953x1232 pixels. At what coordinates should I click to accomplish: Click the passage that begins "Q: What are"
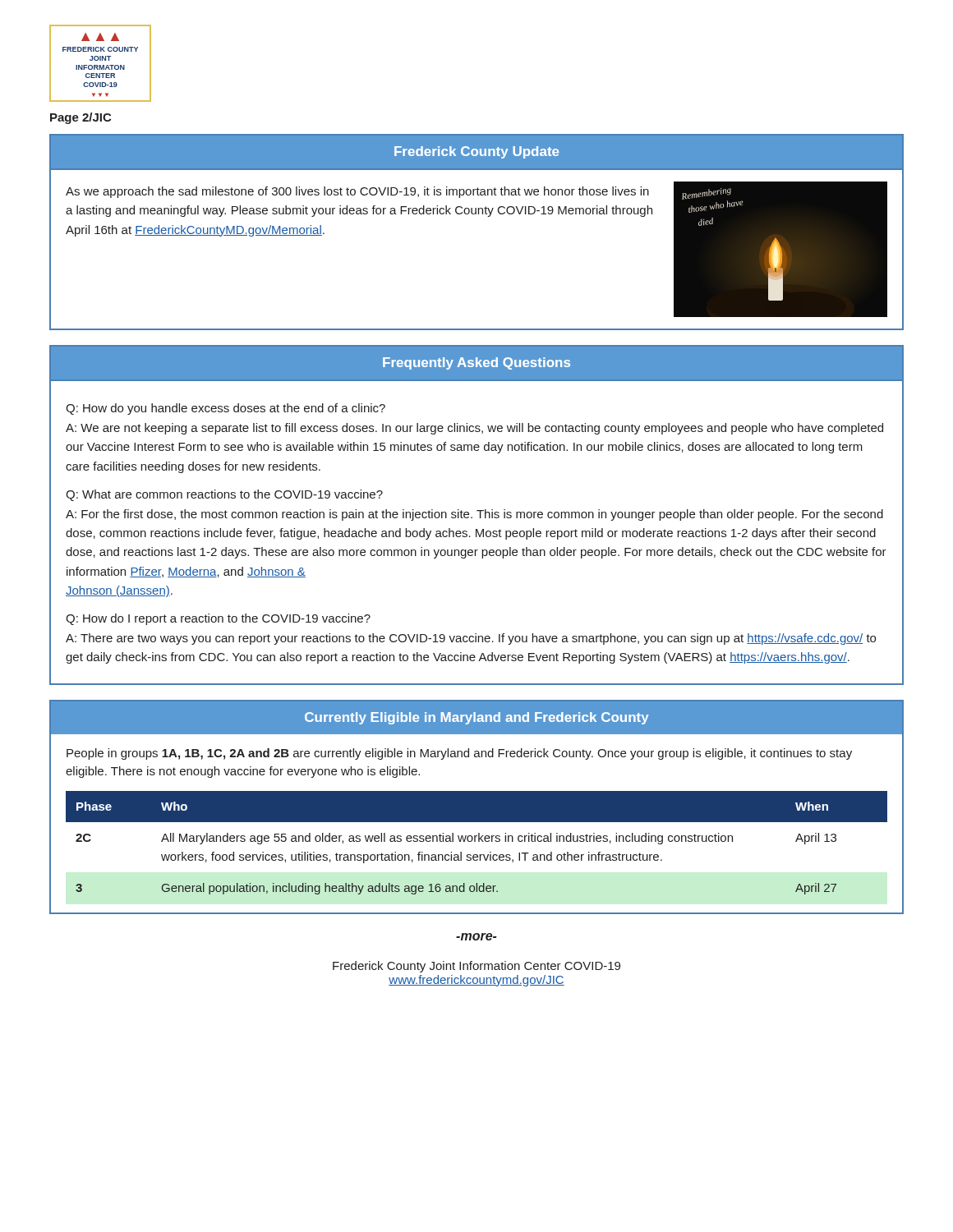pyautogui.click(x=224, y=494)
